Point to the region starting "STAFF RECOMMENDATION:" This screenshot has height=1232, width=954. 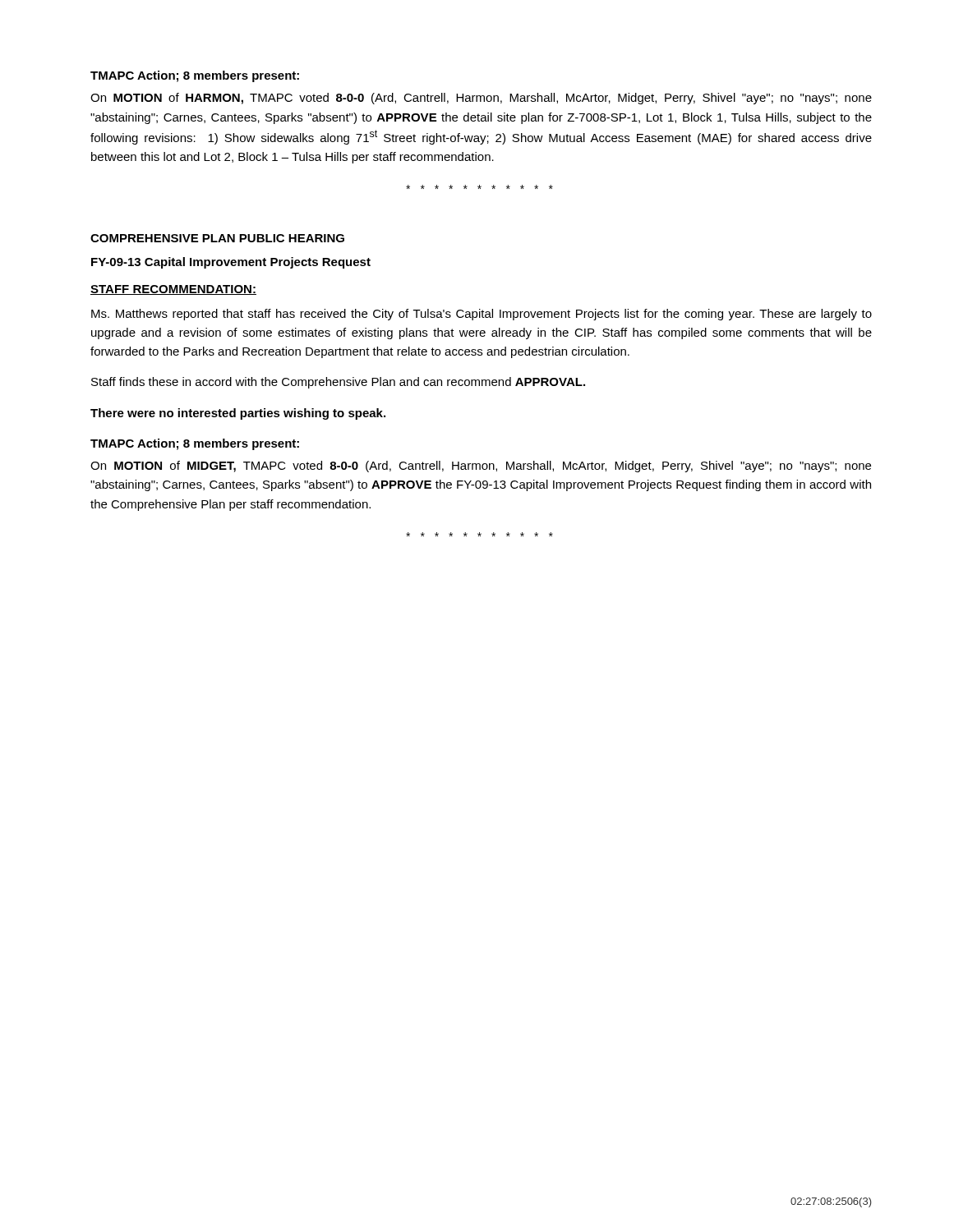tap(173, 289)
